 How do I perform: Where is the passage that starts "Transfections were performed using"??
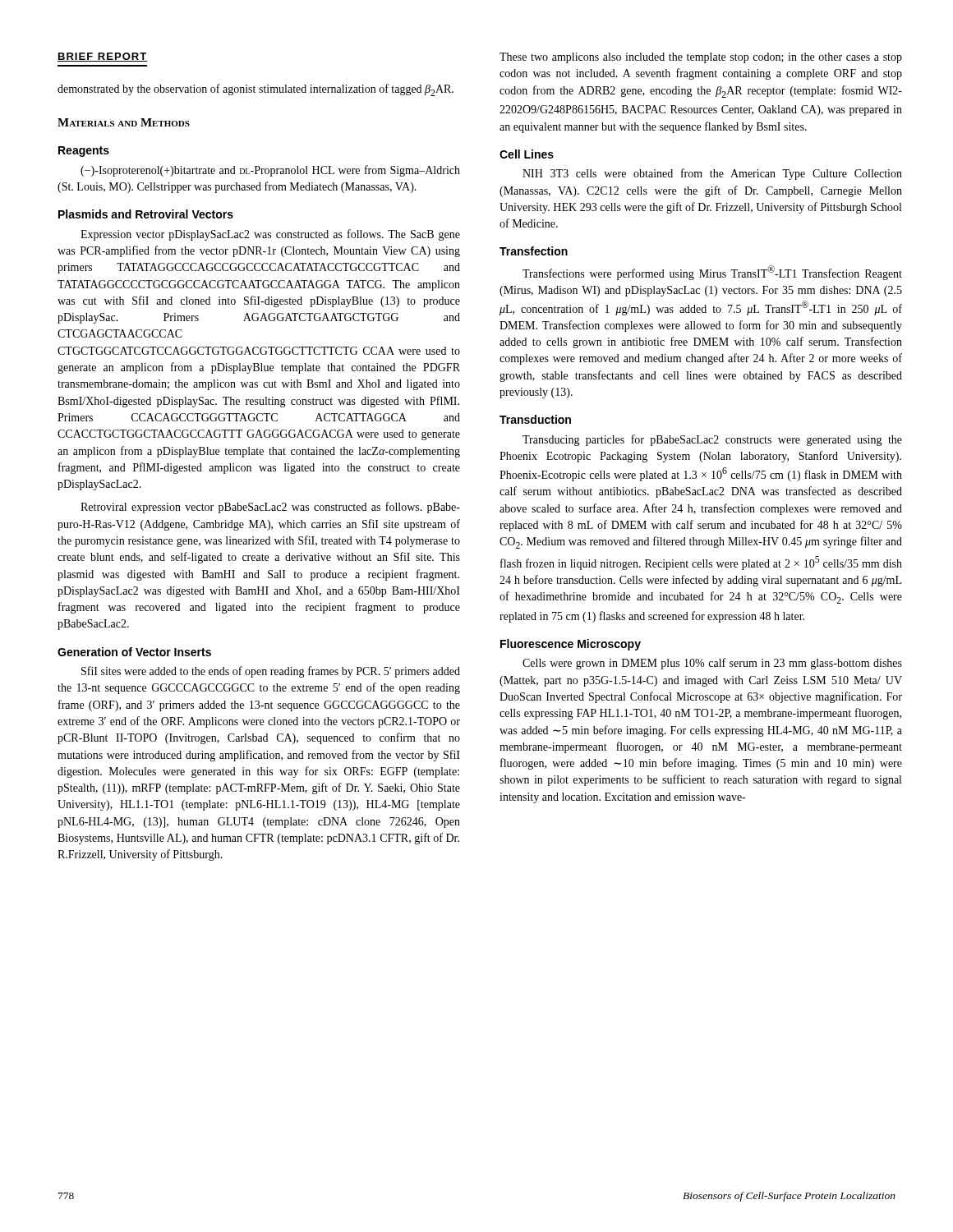point(701,332)
